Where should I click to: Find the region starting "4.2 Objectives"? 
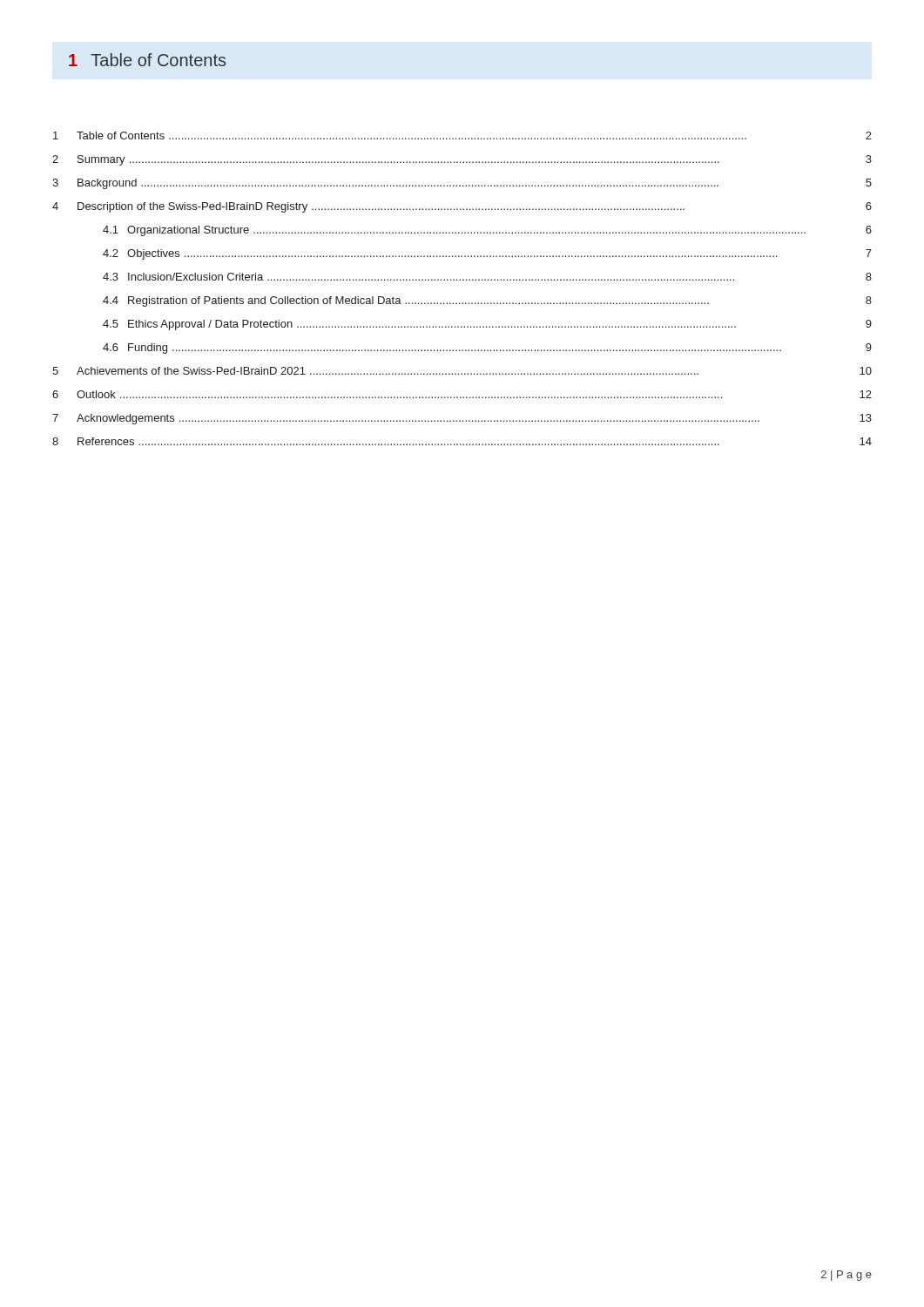pos(474,253)
